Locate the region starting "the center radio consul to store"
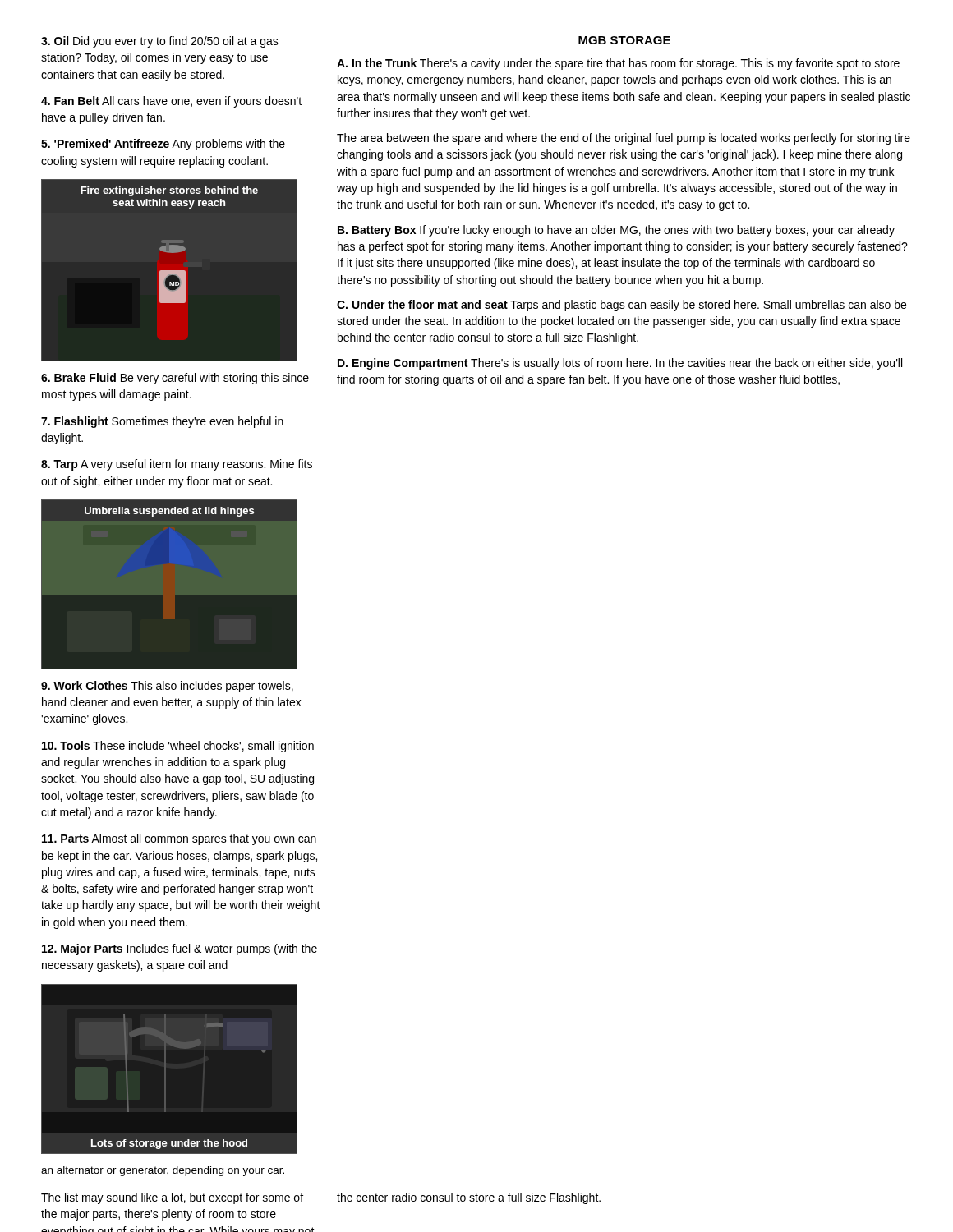The width and height of the screenshot is (953, 1232). [x=469, y=1198]
